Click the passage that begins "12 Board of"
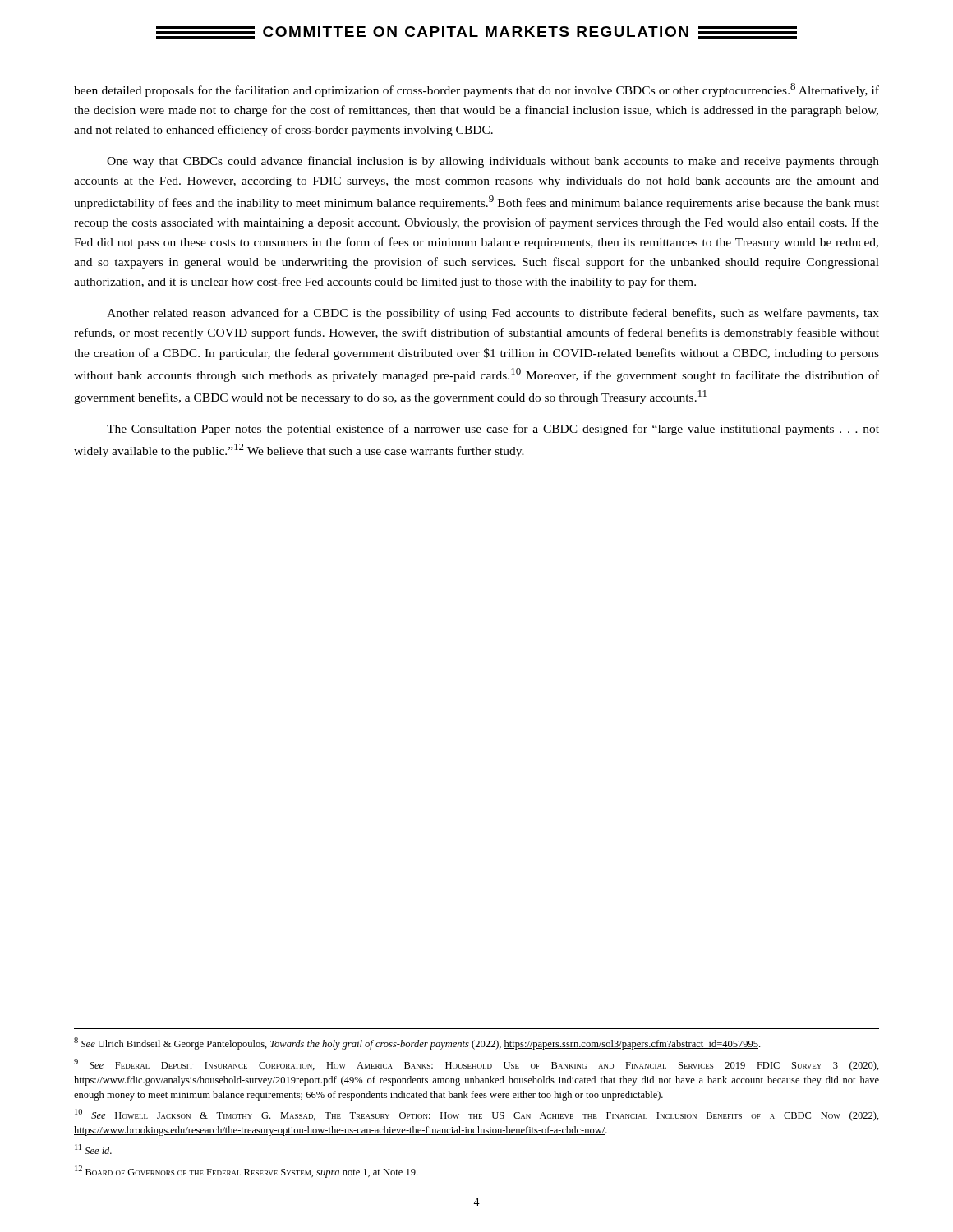This screenshot has width=953, height=1232. [x=246, y=1171]
